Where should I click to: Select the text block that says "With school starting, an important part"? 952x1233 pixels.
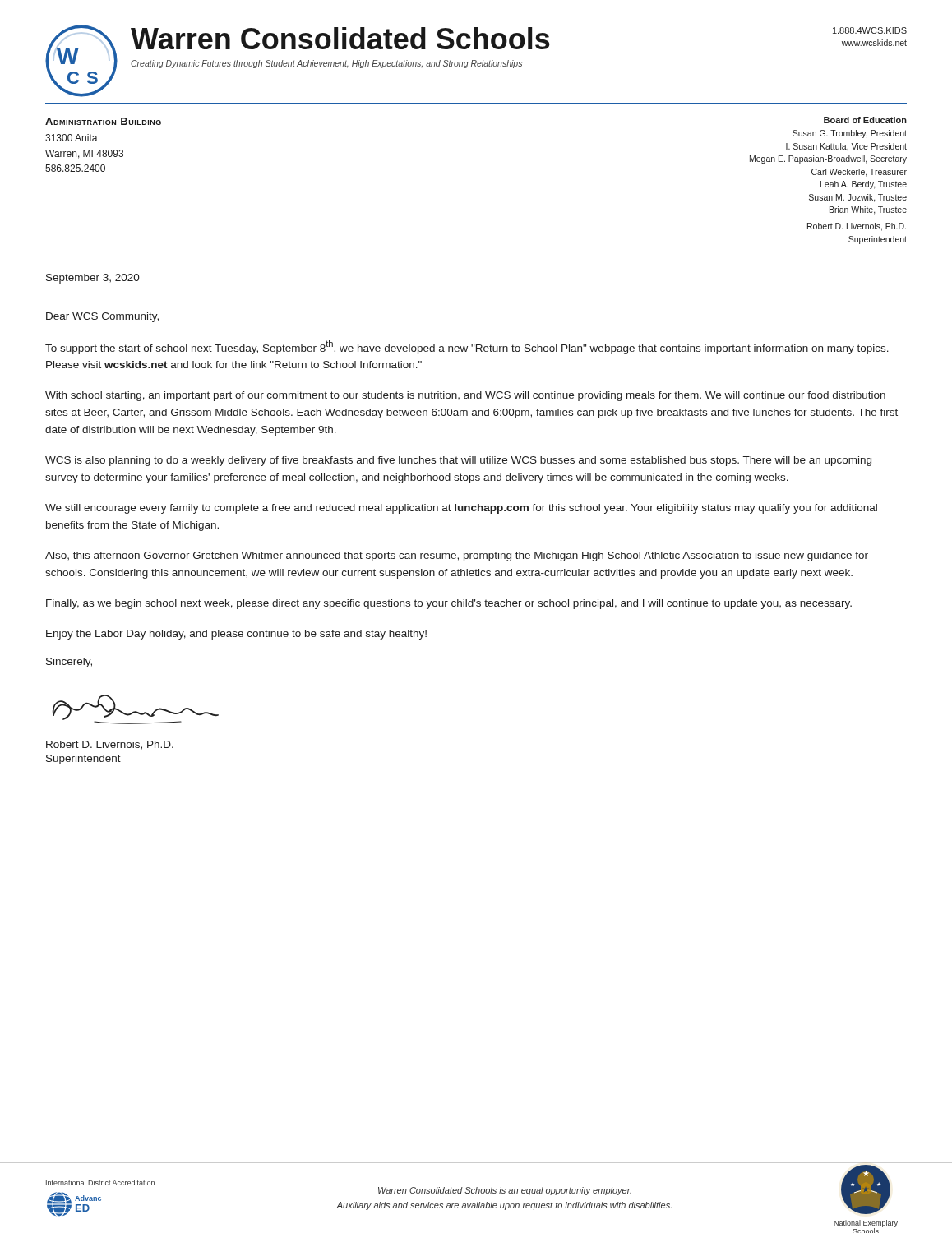click(472, 413)
